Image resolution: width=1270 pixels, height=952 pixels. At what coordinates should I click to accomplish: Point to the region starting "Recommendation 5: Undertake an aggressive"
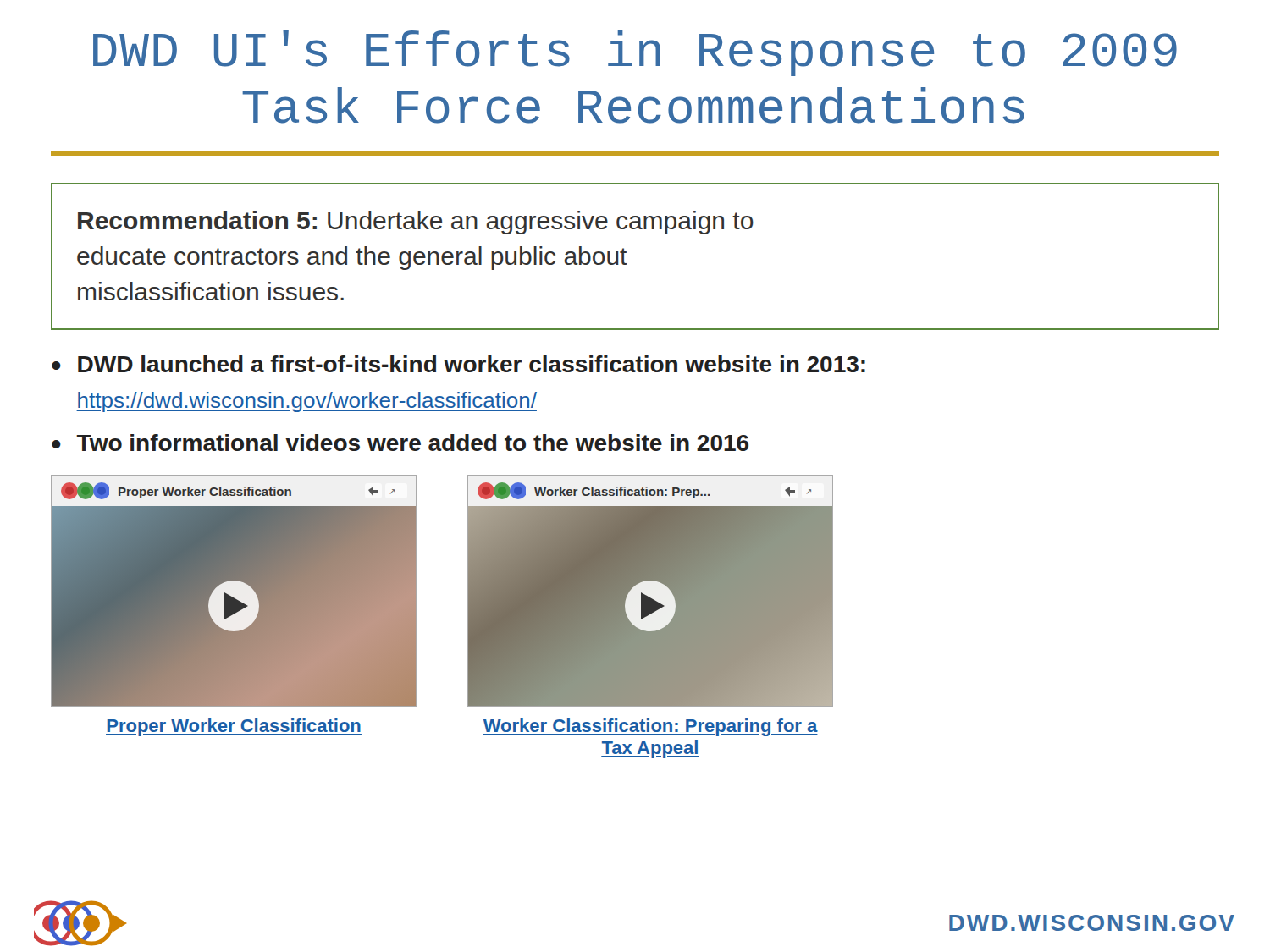coord(415,256)
